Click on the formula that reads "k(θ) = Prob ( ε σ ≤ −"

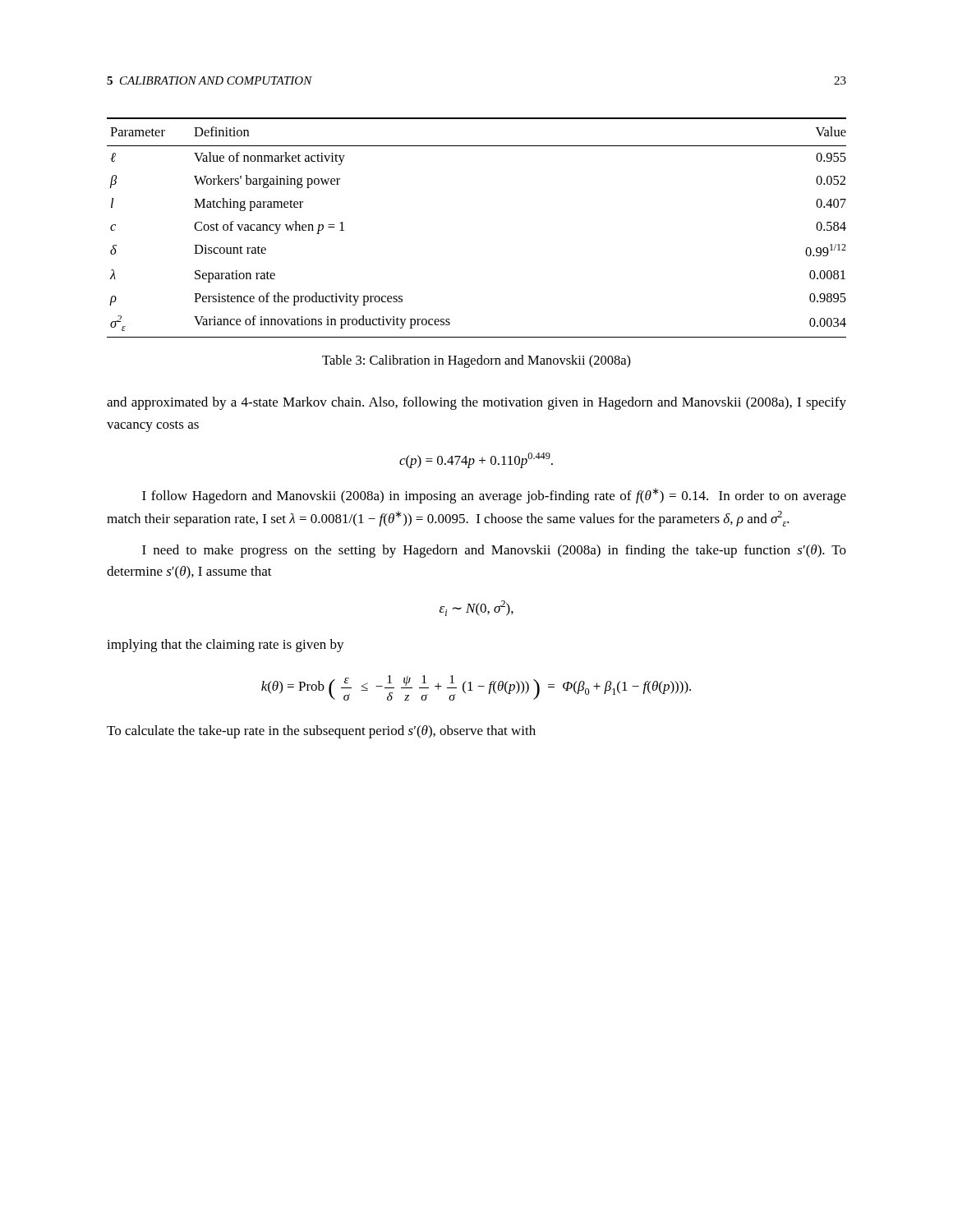[476, 688]
